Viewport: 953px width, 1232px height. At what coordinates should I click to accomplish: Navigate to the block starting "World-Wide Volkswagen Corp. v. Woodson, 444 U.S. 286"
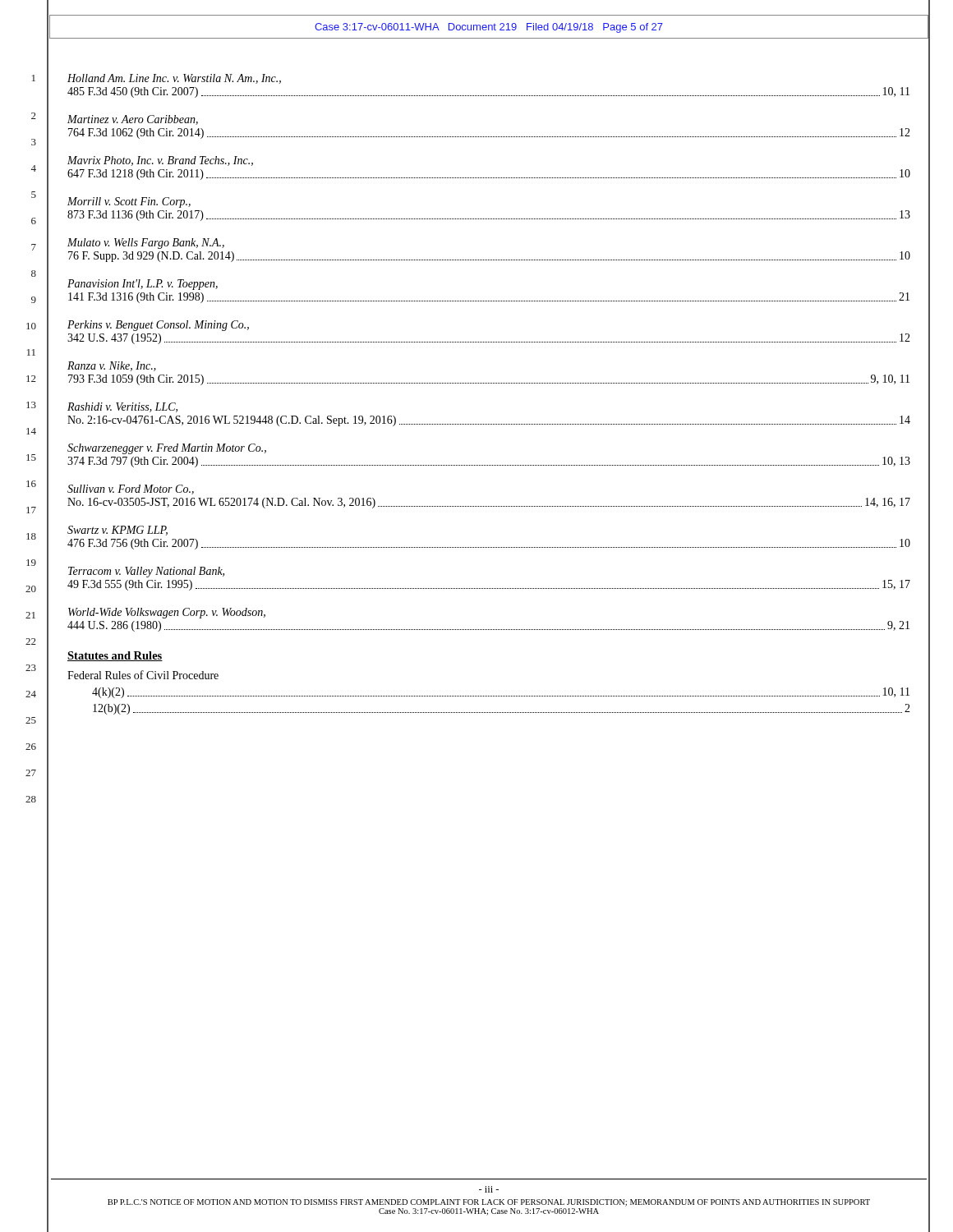489,619
